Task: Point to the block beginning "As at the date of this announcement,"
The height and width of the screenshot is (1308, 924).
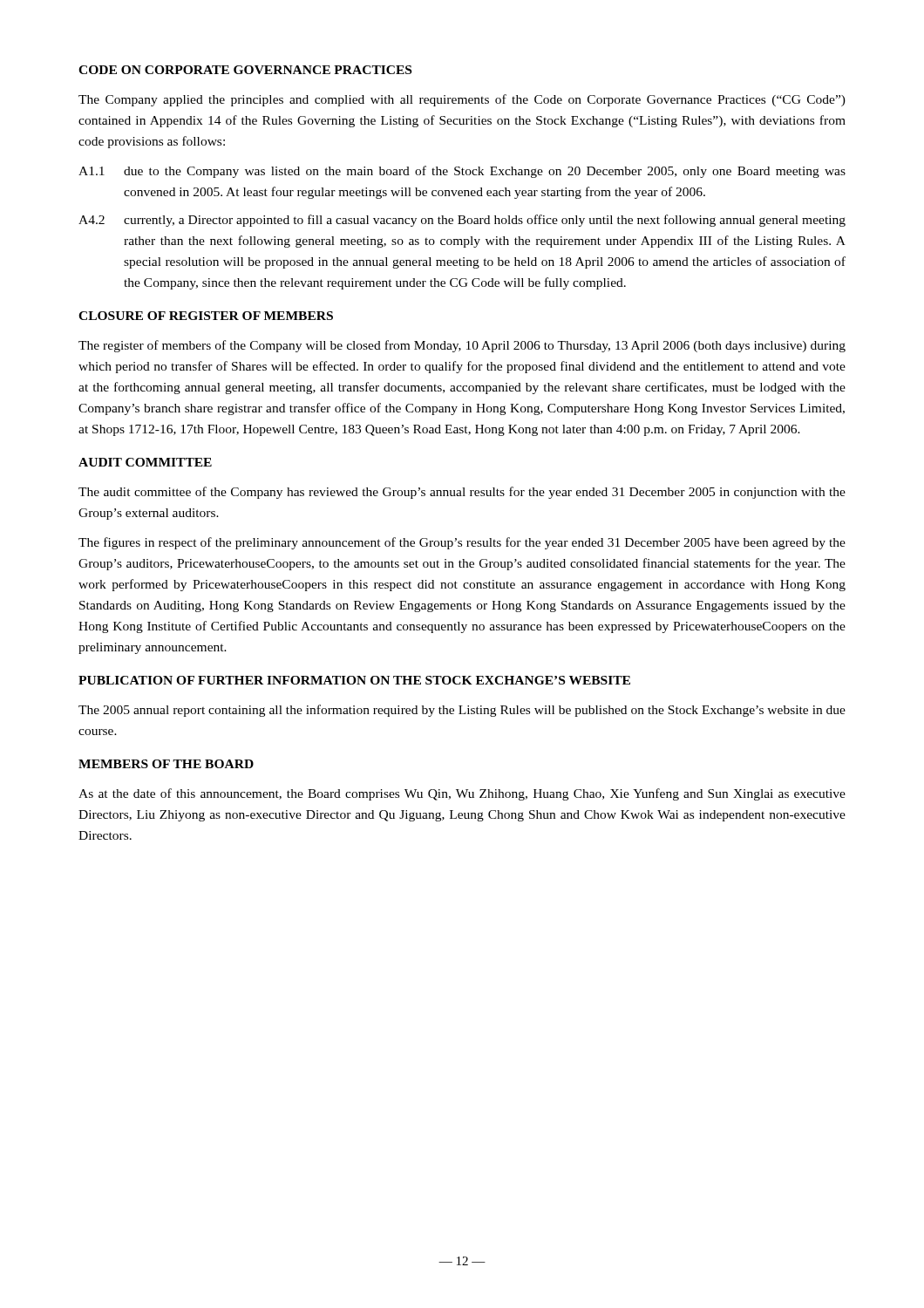Action: point(462,814)
